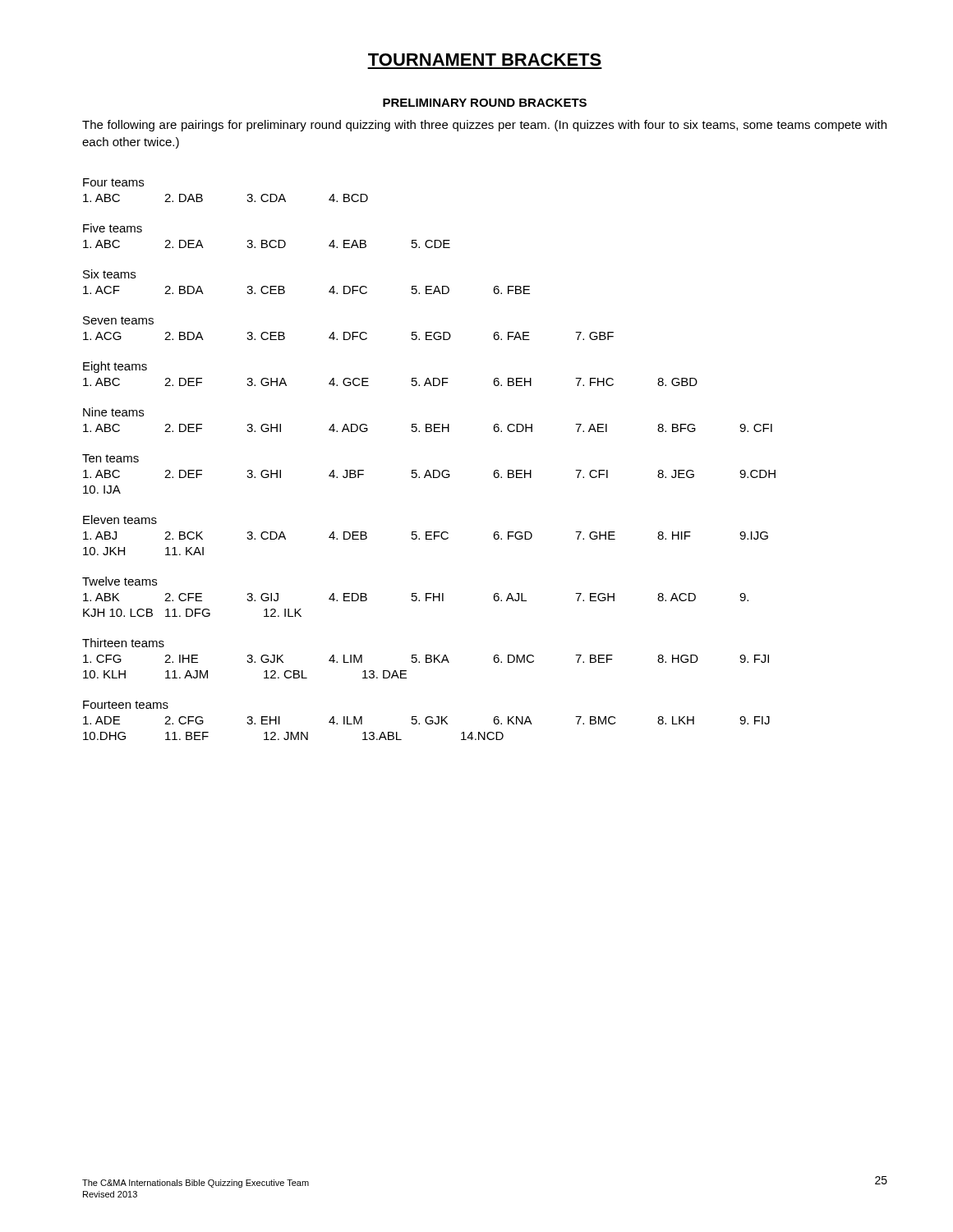Click the passage that begins "Five teams 1. ABC 2. DEA 3. BCD"
This screenshot has width=953, height=1232.
(113, 228)
